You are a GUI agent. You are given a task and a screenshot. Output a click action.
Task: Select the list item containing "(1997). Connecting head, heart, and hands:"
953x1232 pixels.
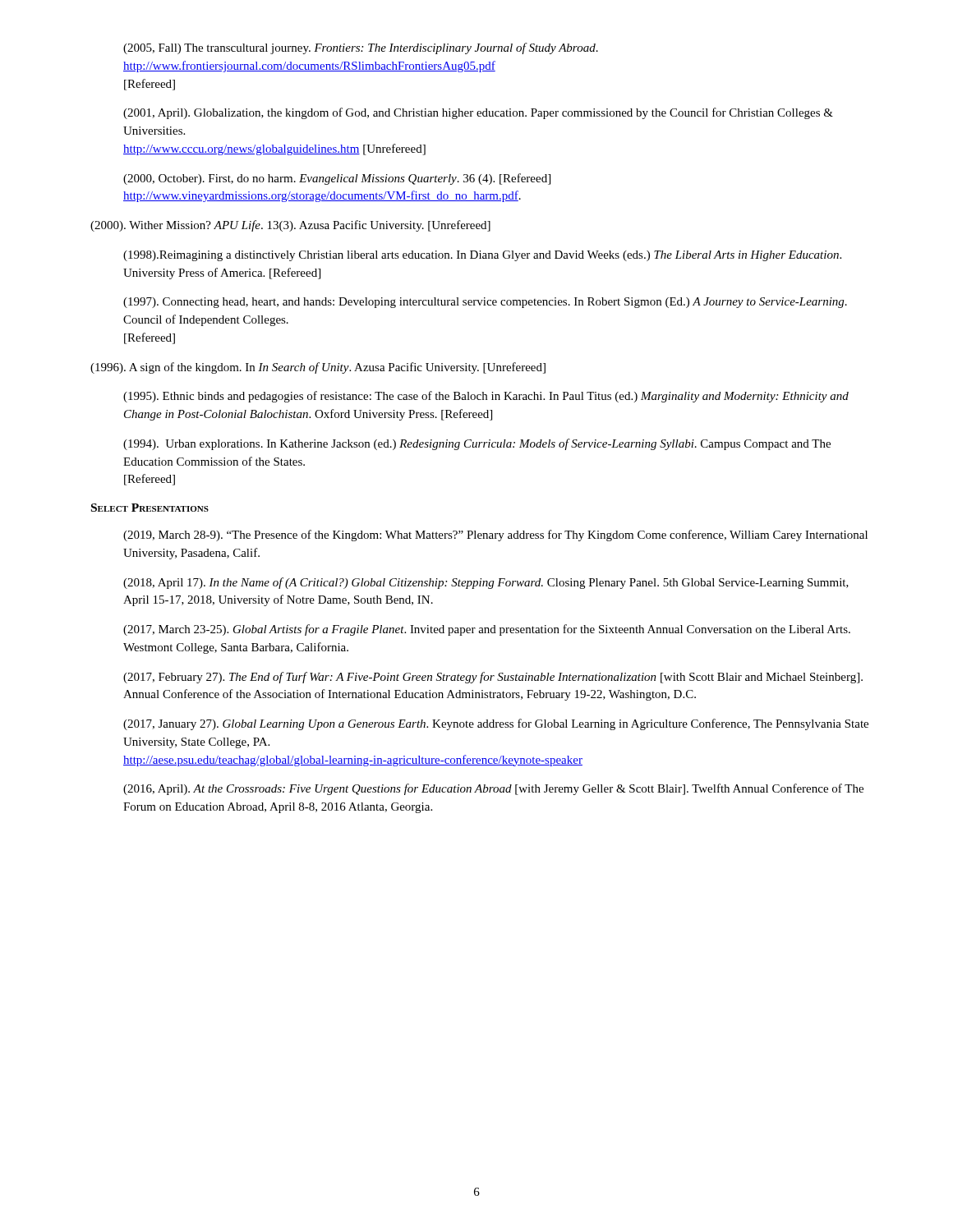click(x=485, y=303)
